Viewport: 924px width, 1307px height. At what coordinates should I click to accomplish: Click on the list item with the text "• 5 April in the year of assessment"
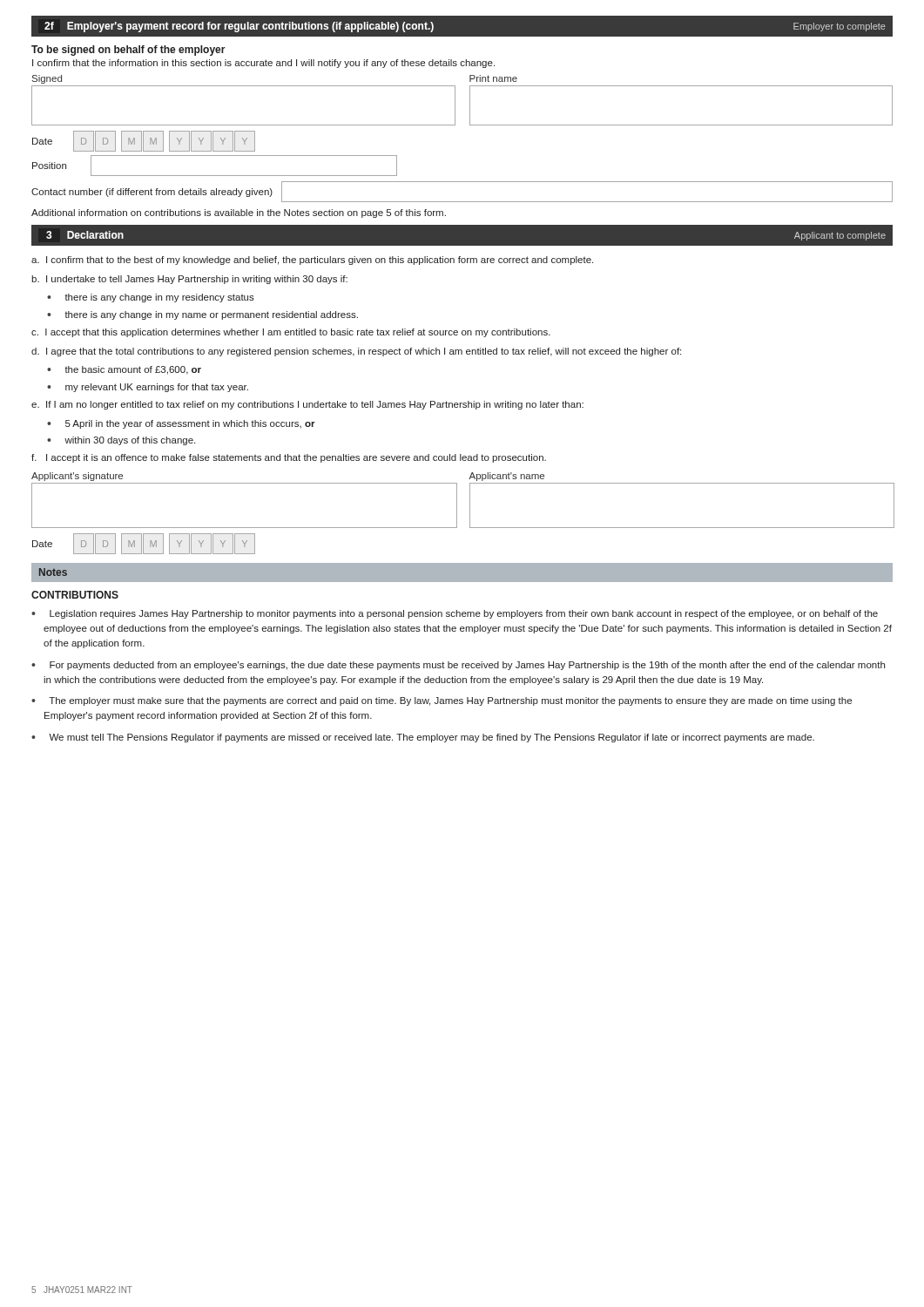[x=181, y=423]
